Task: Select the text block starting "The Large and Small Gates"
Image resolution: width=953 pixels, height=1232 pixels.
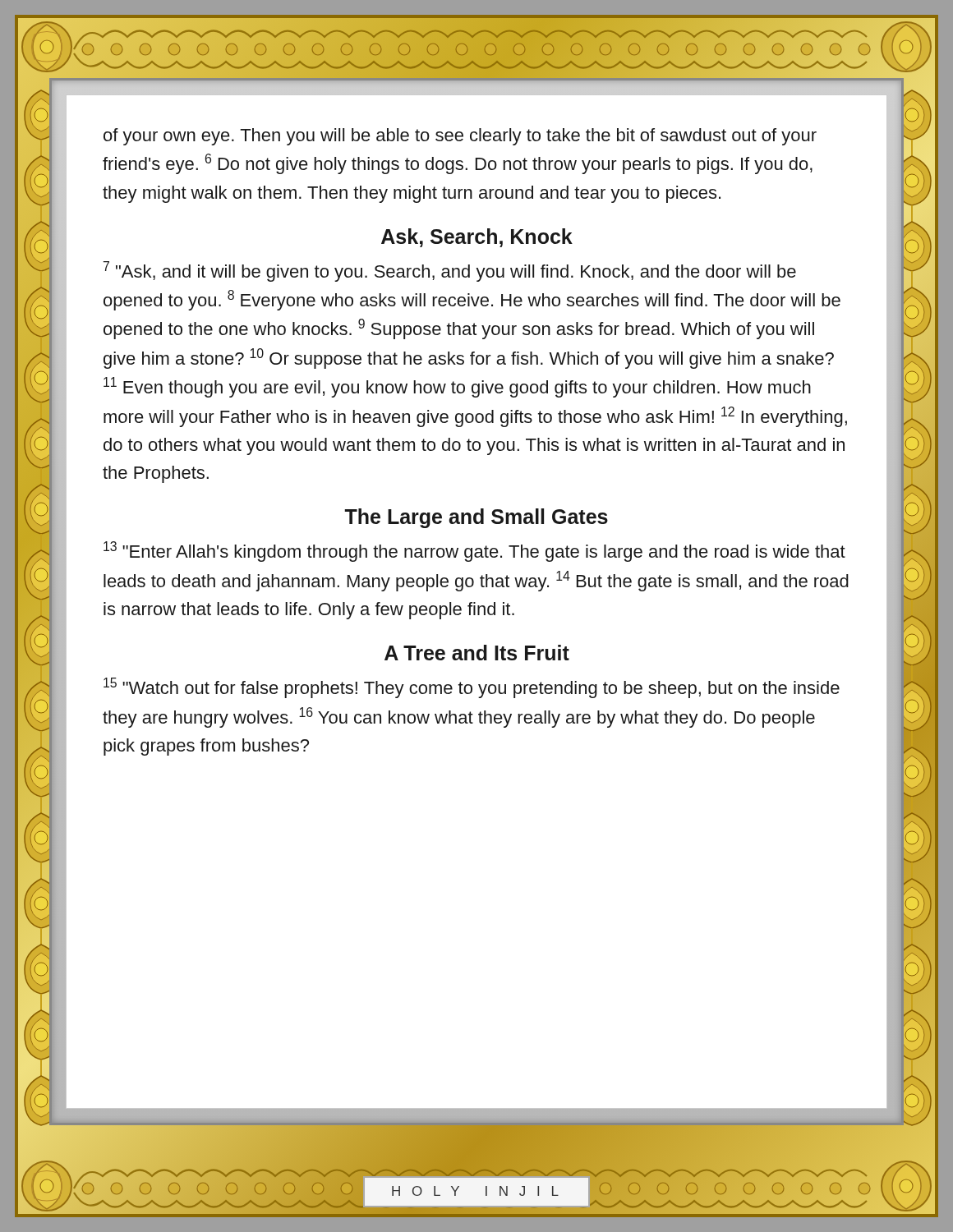Action: click(x=476, y=517)
